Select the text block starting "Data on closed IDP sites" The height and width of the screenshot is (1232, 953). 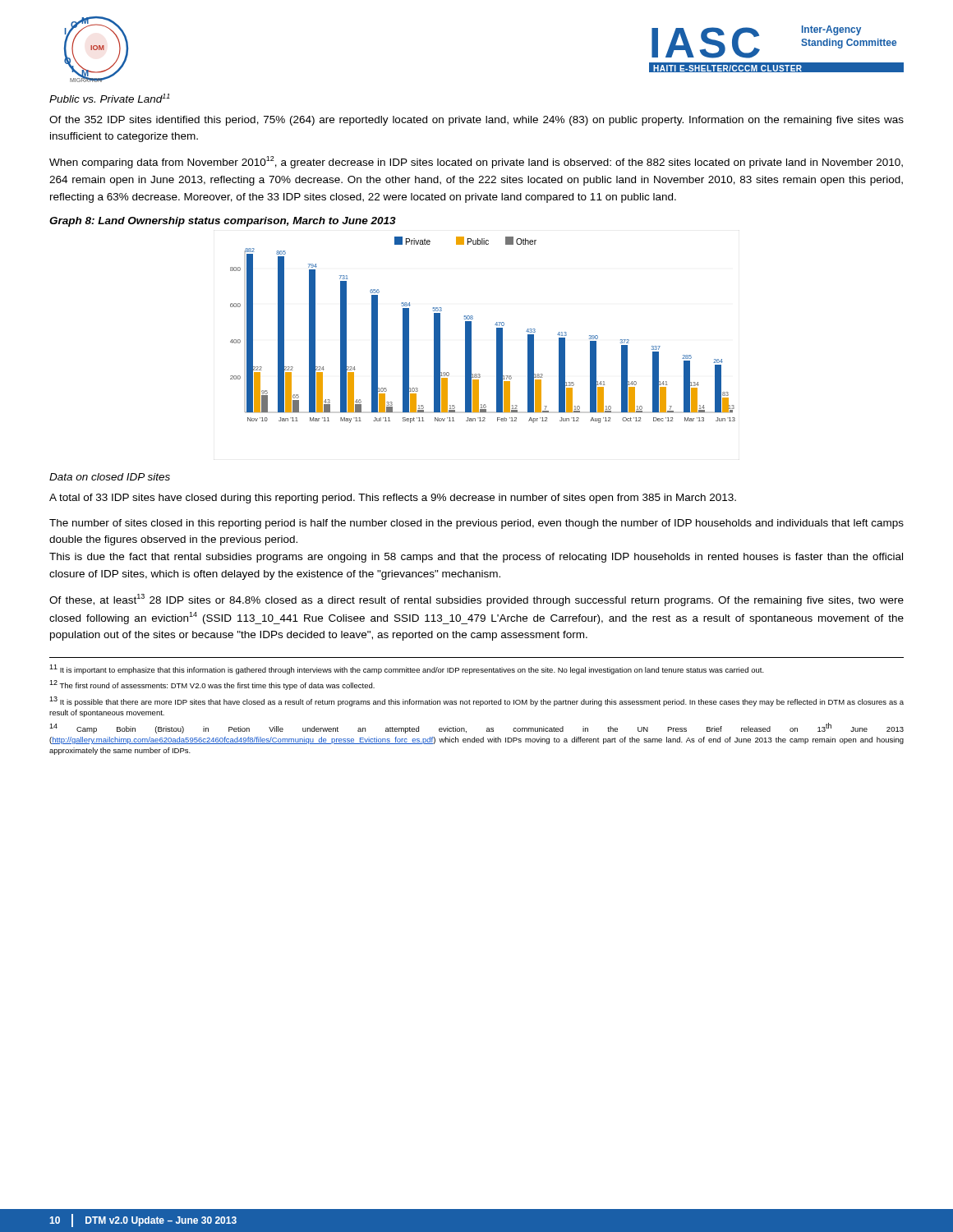[110, 476]
